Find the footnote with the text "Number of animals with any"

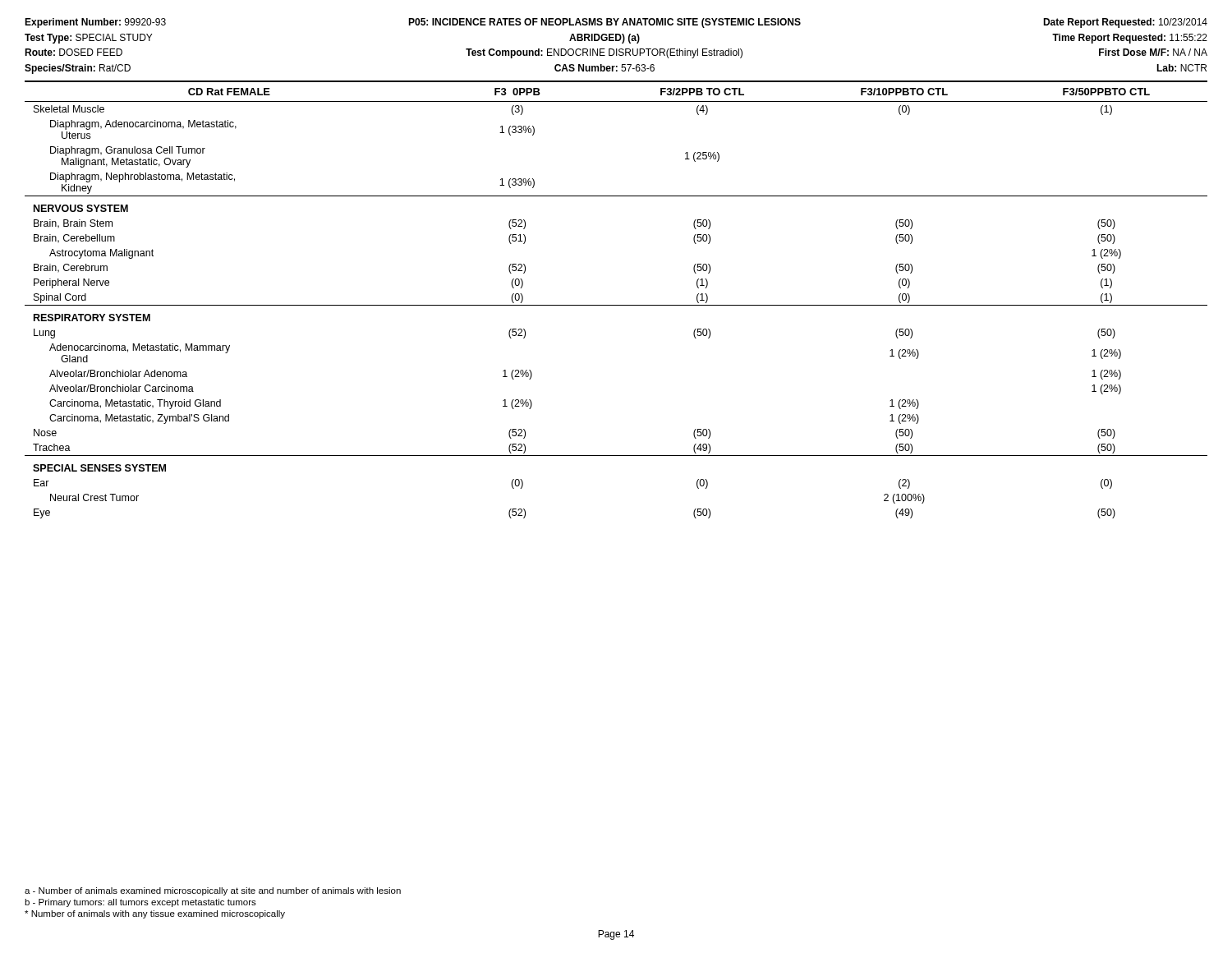tap(155, 914)
